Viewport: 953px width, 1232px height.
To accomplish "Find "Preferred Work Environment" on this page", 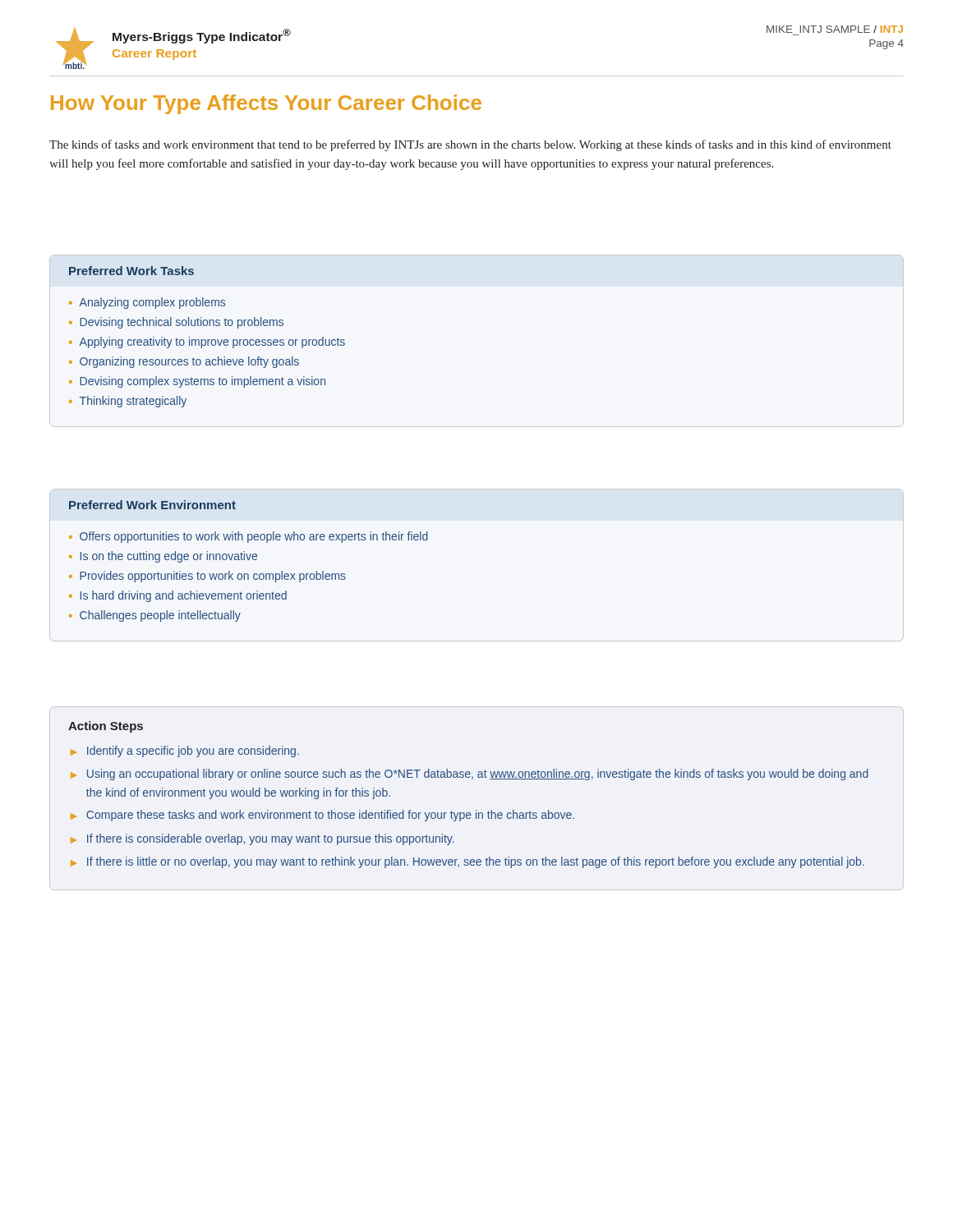I will tap(152, 505).
